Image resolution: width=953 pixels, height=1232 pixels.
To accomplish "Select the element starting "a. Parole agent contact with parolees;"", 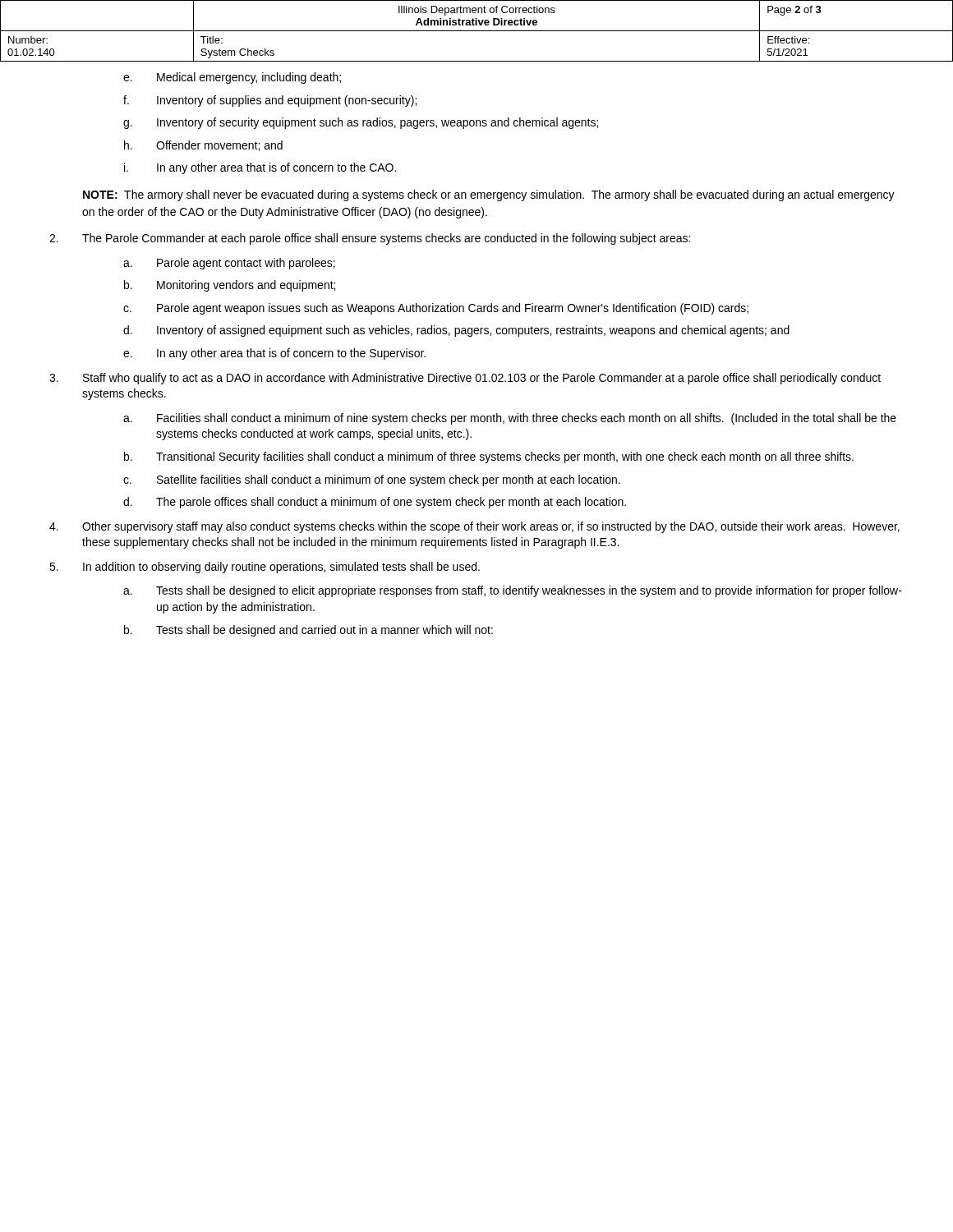I will (x=229, y=264).
